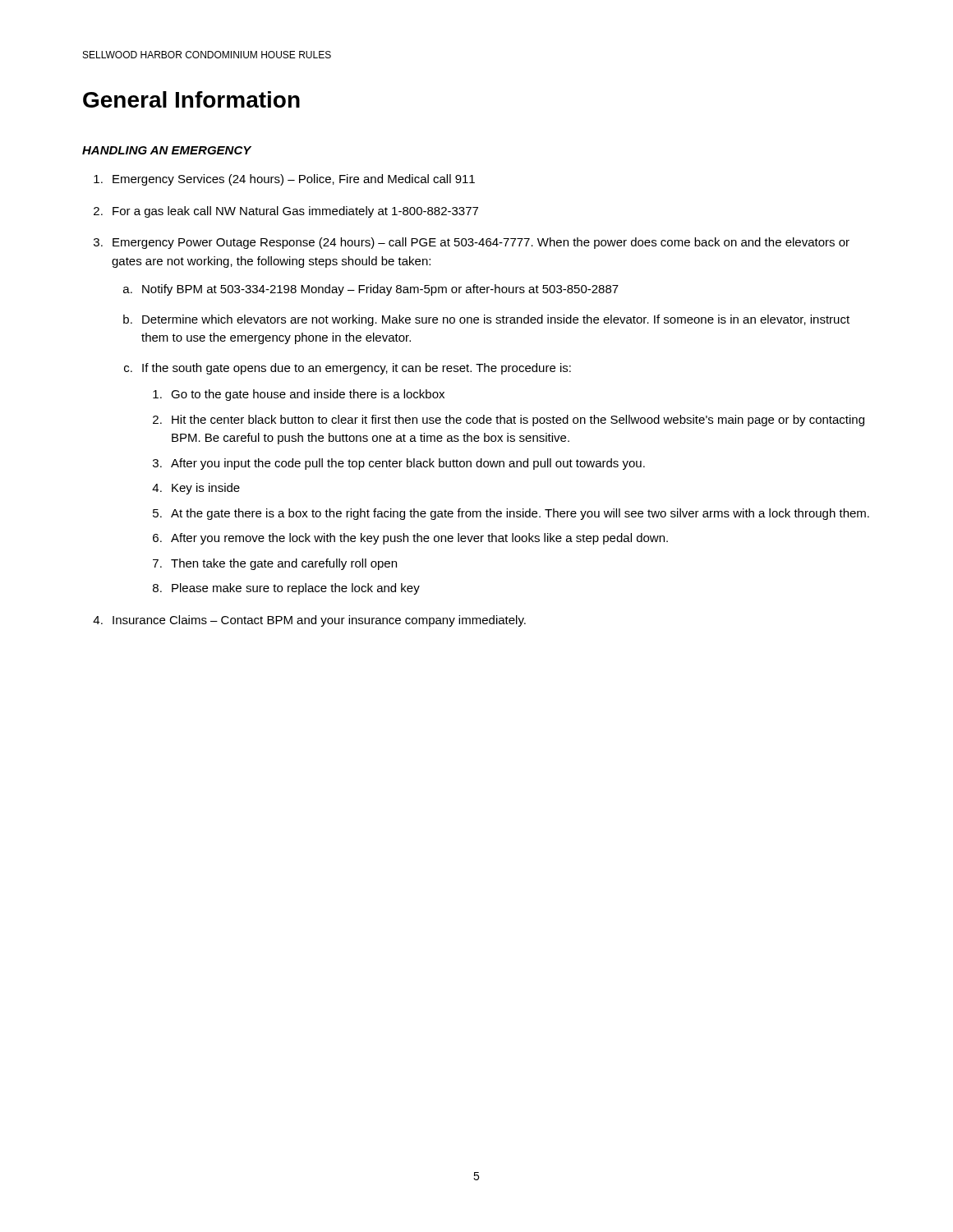Locate the text "HANDLING AN EMERGENCY"

click(166, 150)
